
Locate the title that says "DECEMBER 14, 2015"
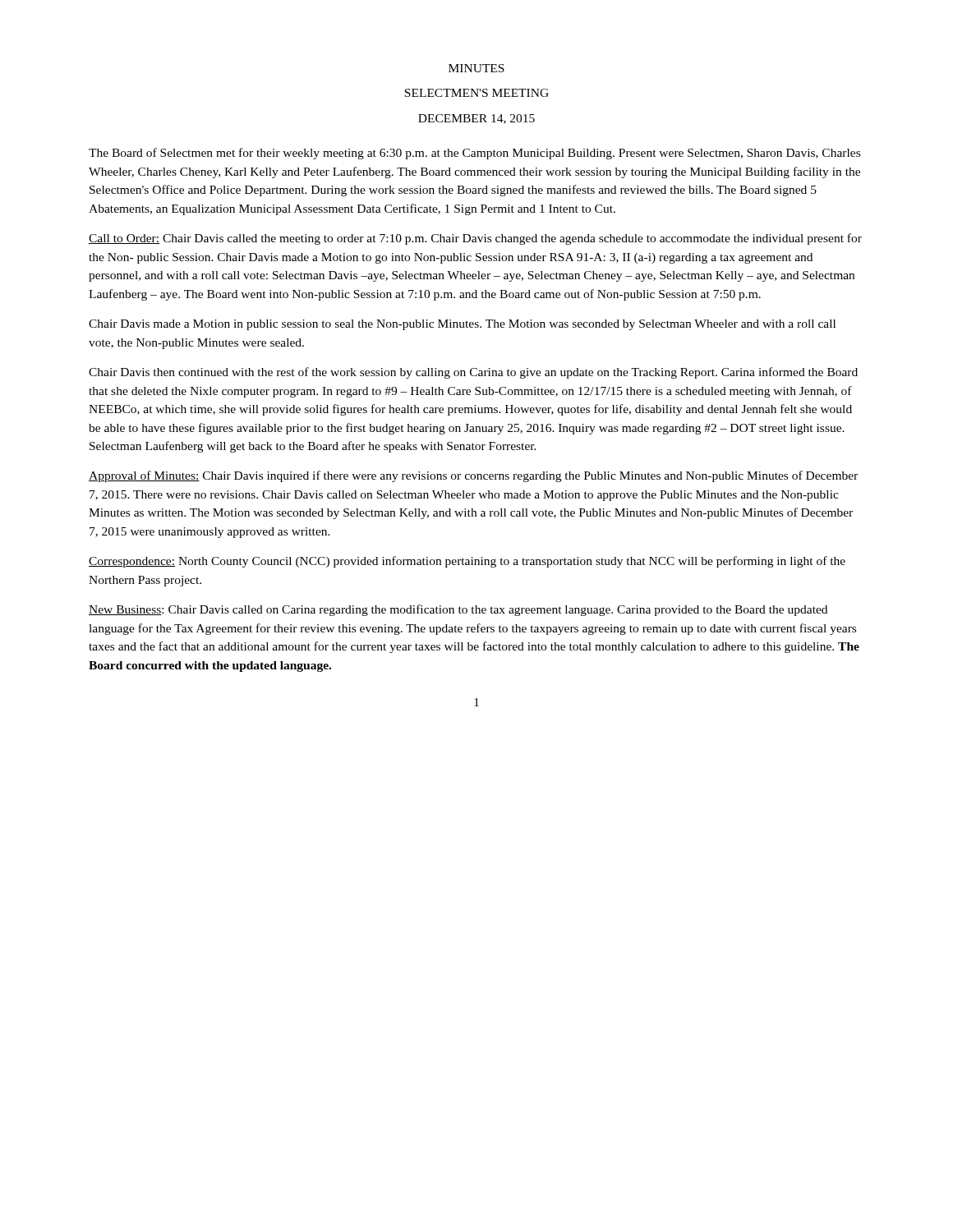click(x=476, y=118)
